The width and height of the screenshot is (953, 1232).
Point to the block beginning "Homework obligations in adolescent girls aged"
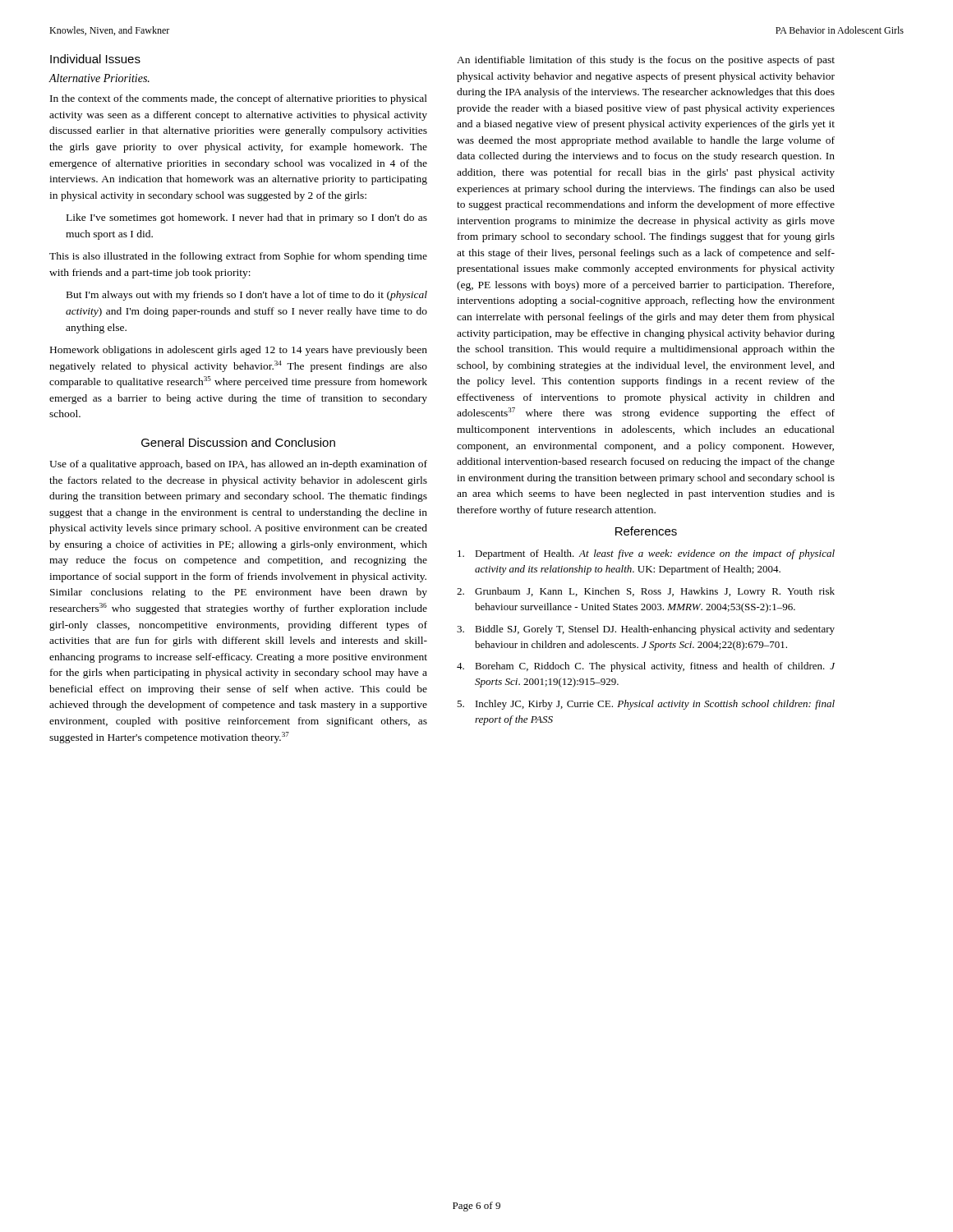point(238,382)
